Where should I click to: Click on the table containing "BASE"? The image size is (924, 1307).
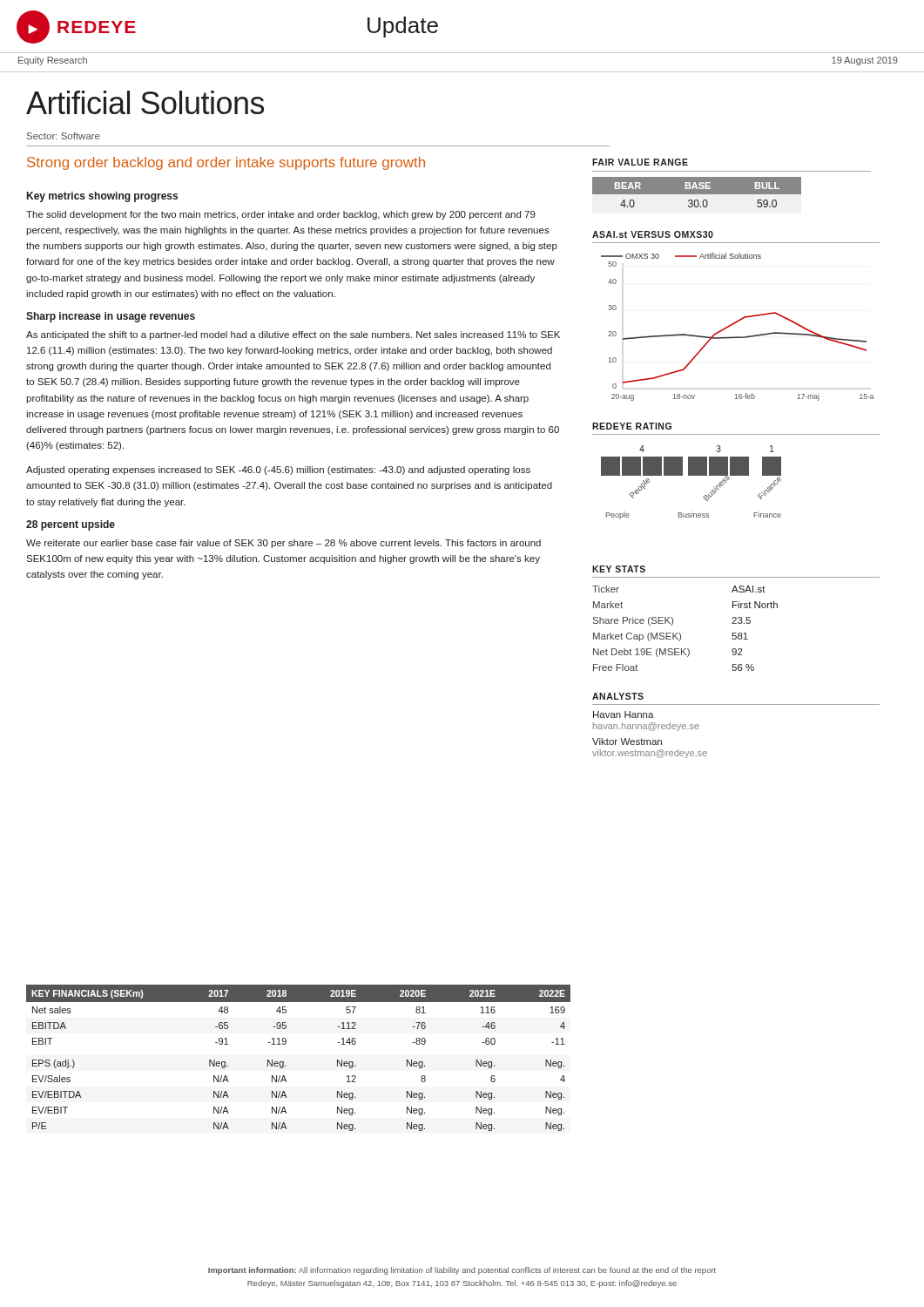click(745, 195)
